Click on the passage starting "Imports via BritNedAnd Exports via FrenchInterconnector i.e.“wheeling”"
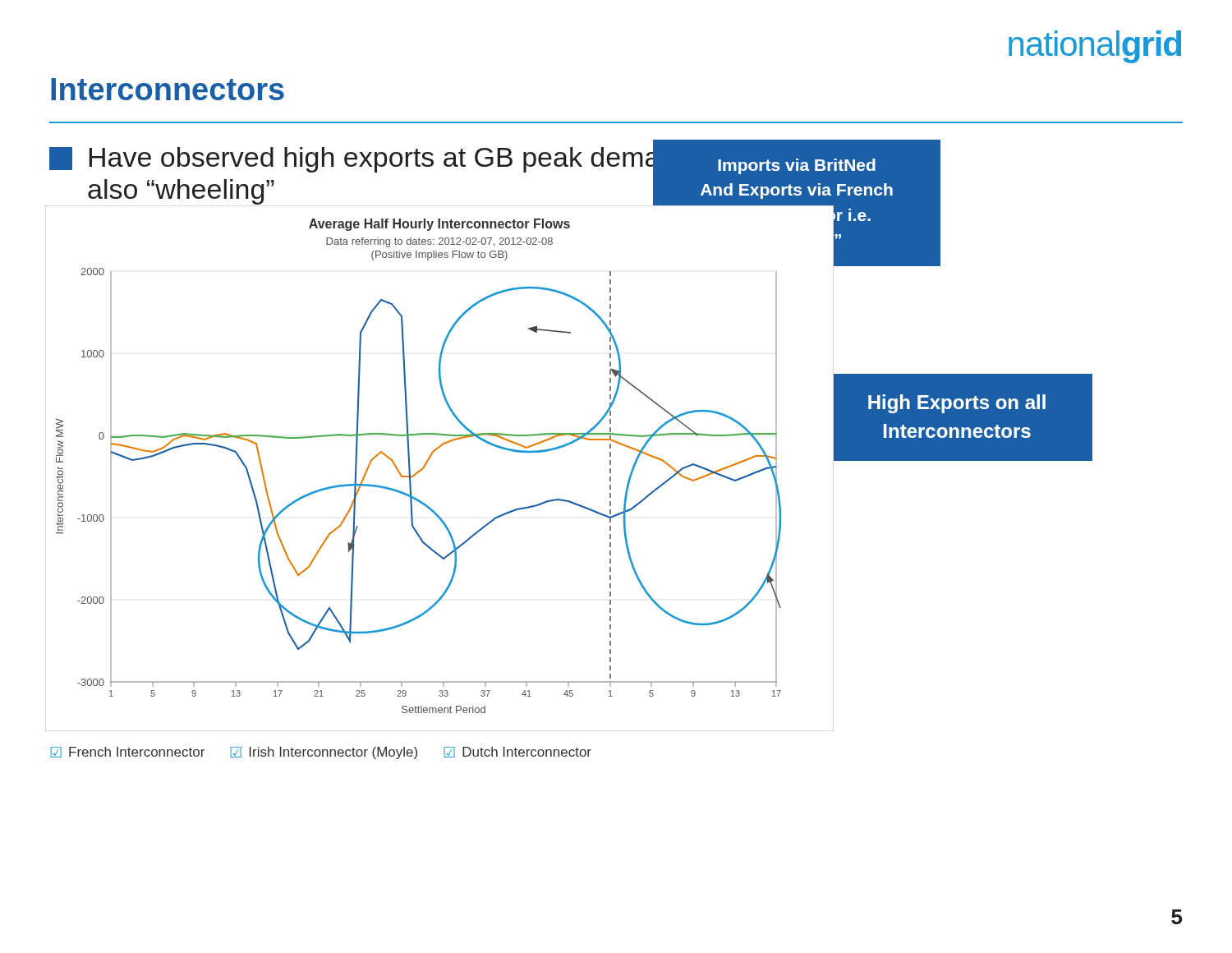 pos(797,202)
